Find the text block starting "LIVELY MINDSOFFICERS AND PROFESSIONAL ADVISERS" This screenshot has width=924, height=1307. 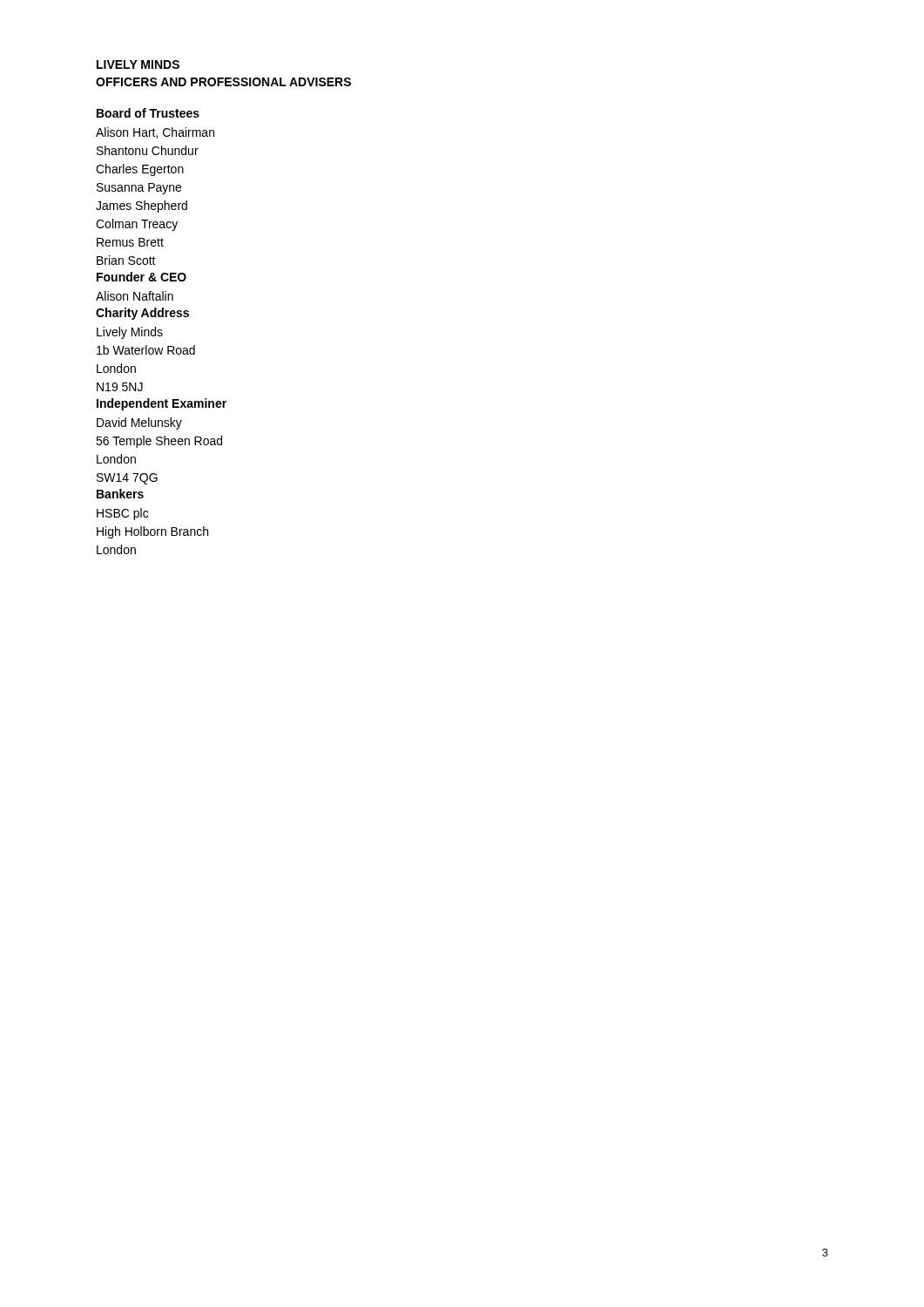[x=224, y=73]
